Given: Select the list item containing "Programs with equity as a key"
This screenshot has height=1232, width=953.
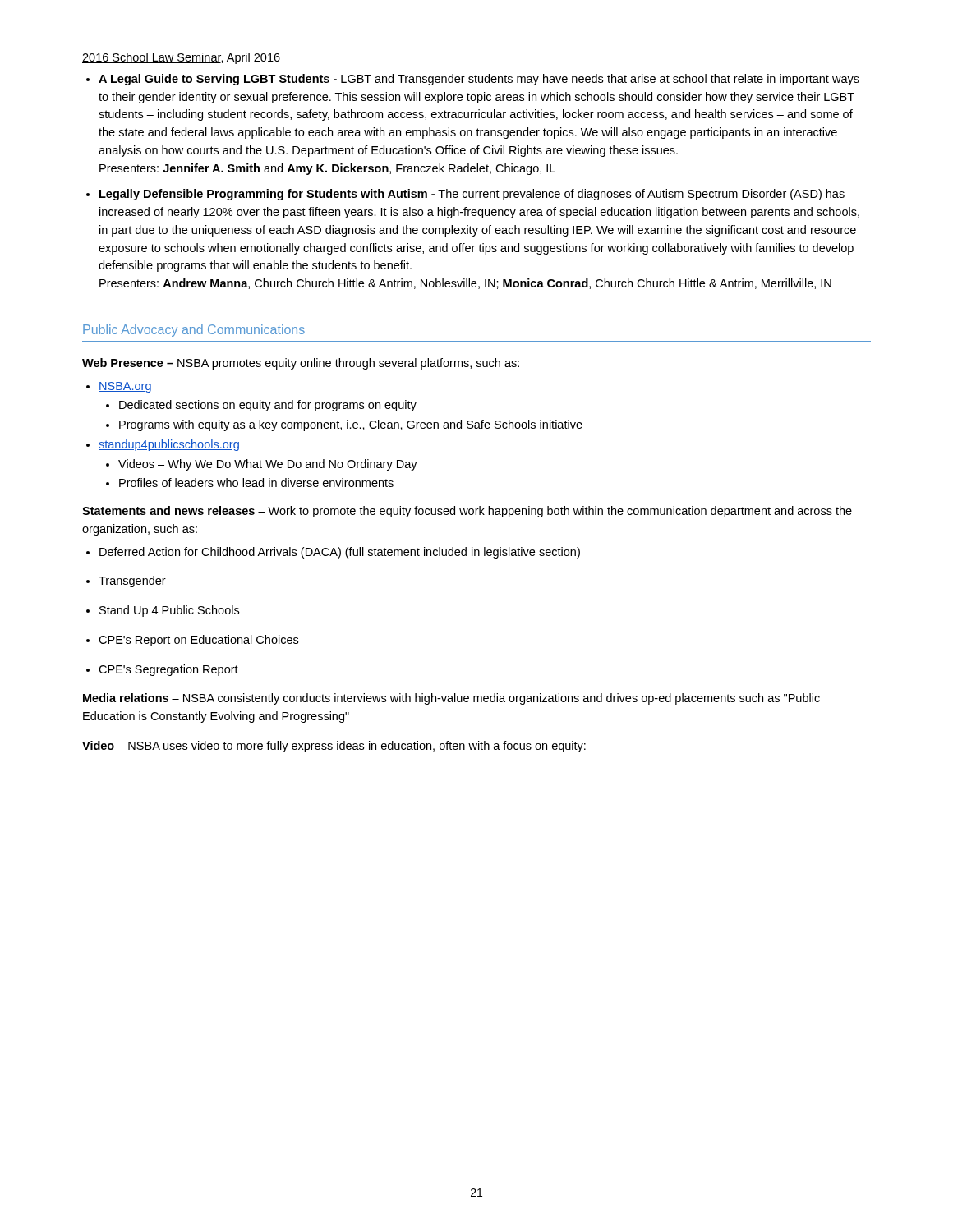Looking at the screenshot, I should (495, 425).
